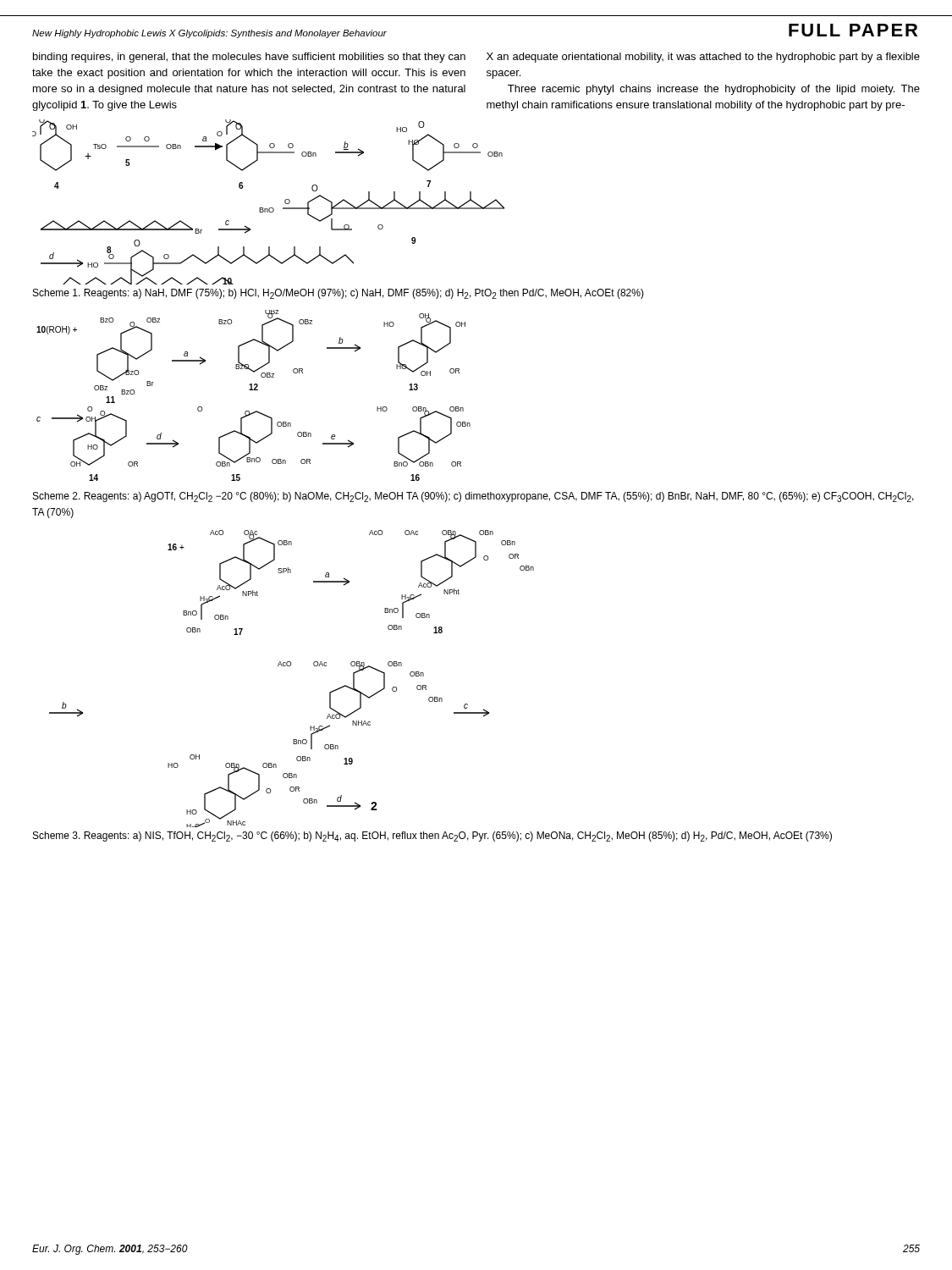952x1270 pixels.
Task: Find the block on this page that starts "X an adequate orientational mobility, it was attached"
Action: point(703,80)
